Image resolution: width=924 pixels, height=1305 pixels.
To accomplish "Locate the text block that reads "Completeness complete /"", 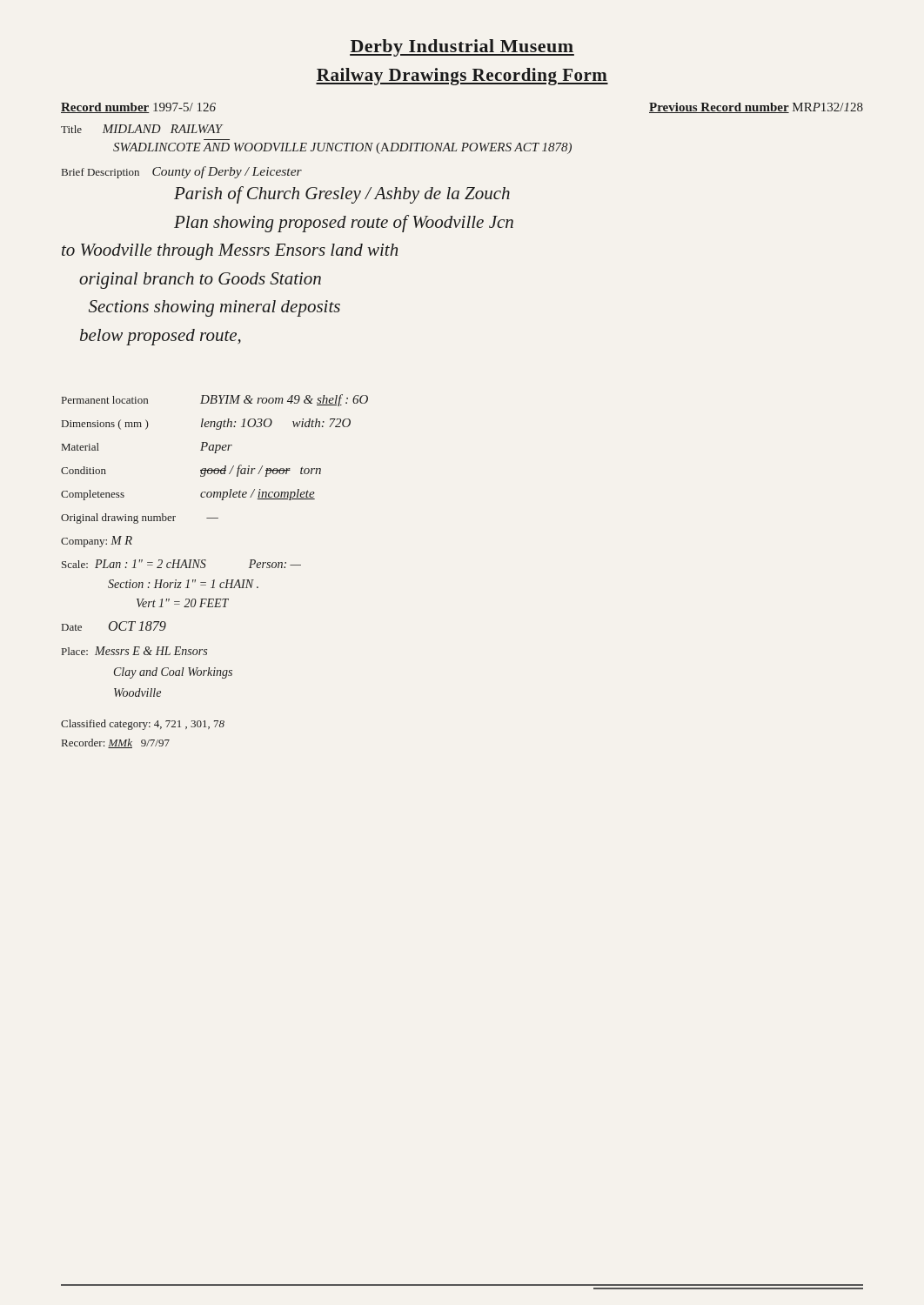I will click(x=94, y=495).
